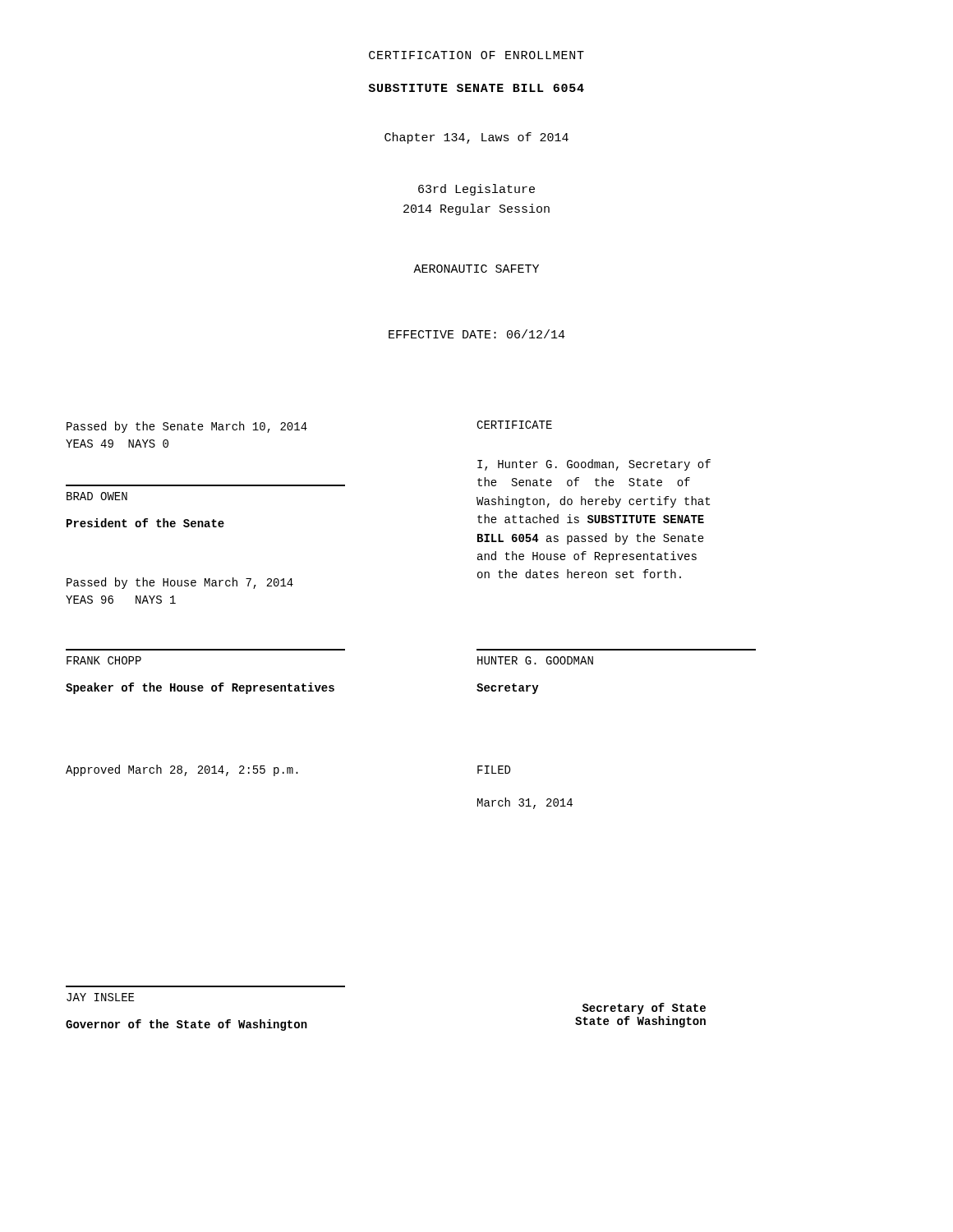This screenshot has width=953, height=1232.
Task: Where does it say "EFFECTIVE DATE: 06/12/14"?
Action: click(476, 336)
